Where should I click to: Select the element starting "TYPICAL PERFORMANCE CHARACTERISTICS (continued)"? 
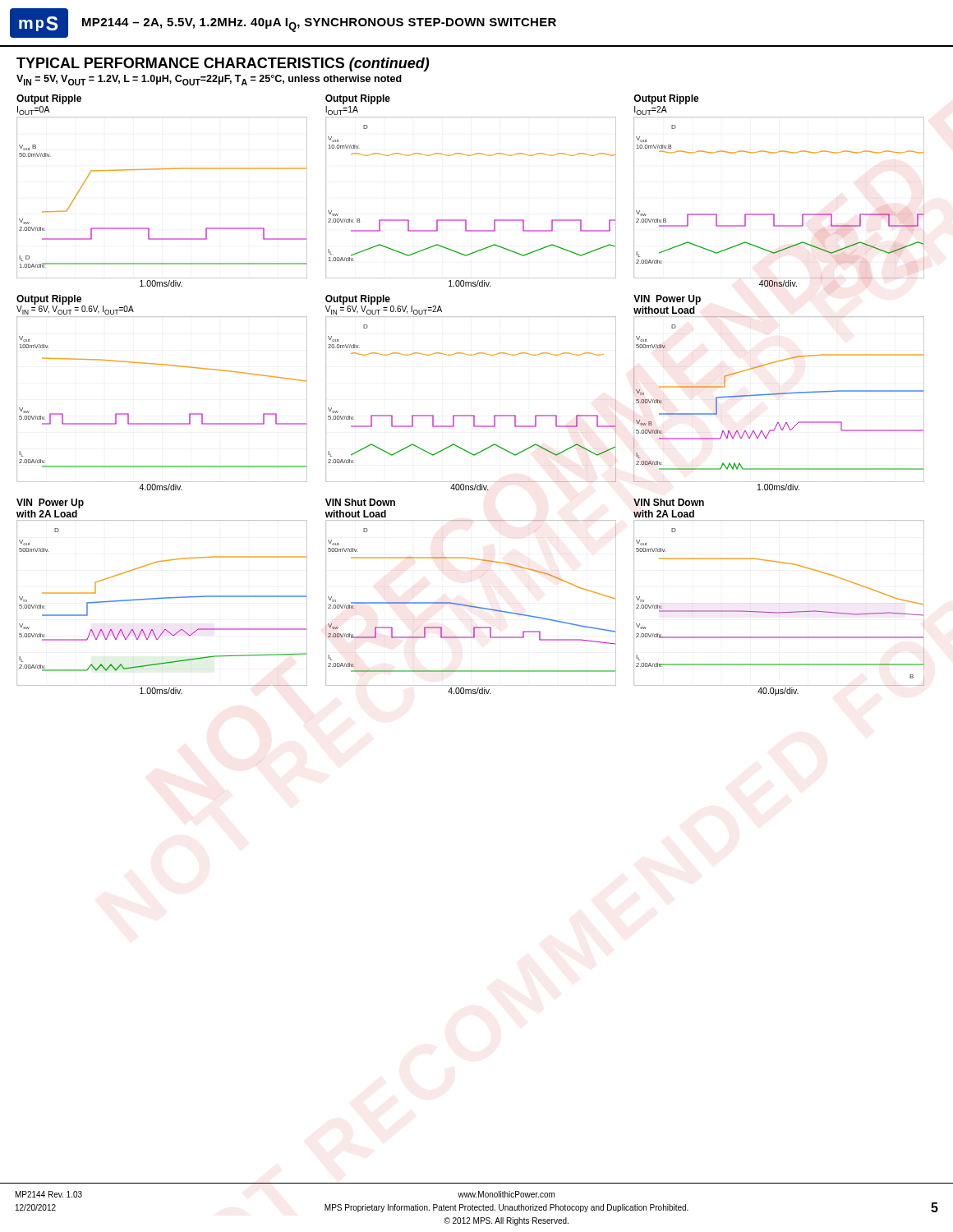point(223,63)
